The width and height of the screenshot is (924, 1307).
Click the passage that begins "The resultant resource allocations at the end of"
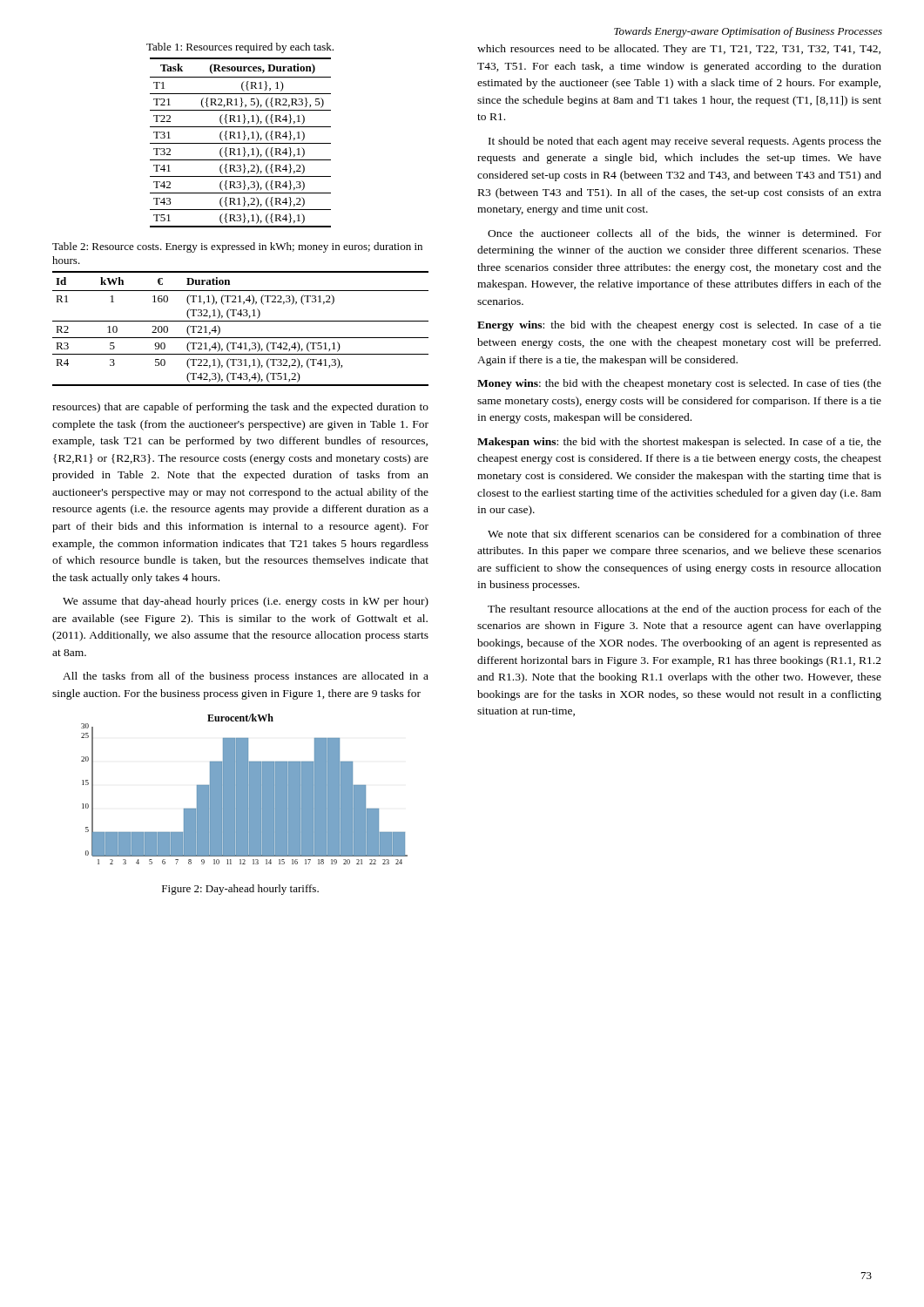[x=679, y=660]
